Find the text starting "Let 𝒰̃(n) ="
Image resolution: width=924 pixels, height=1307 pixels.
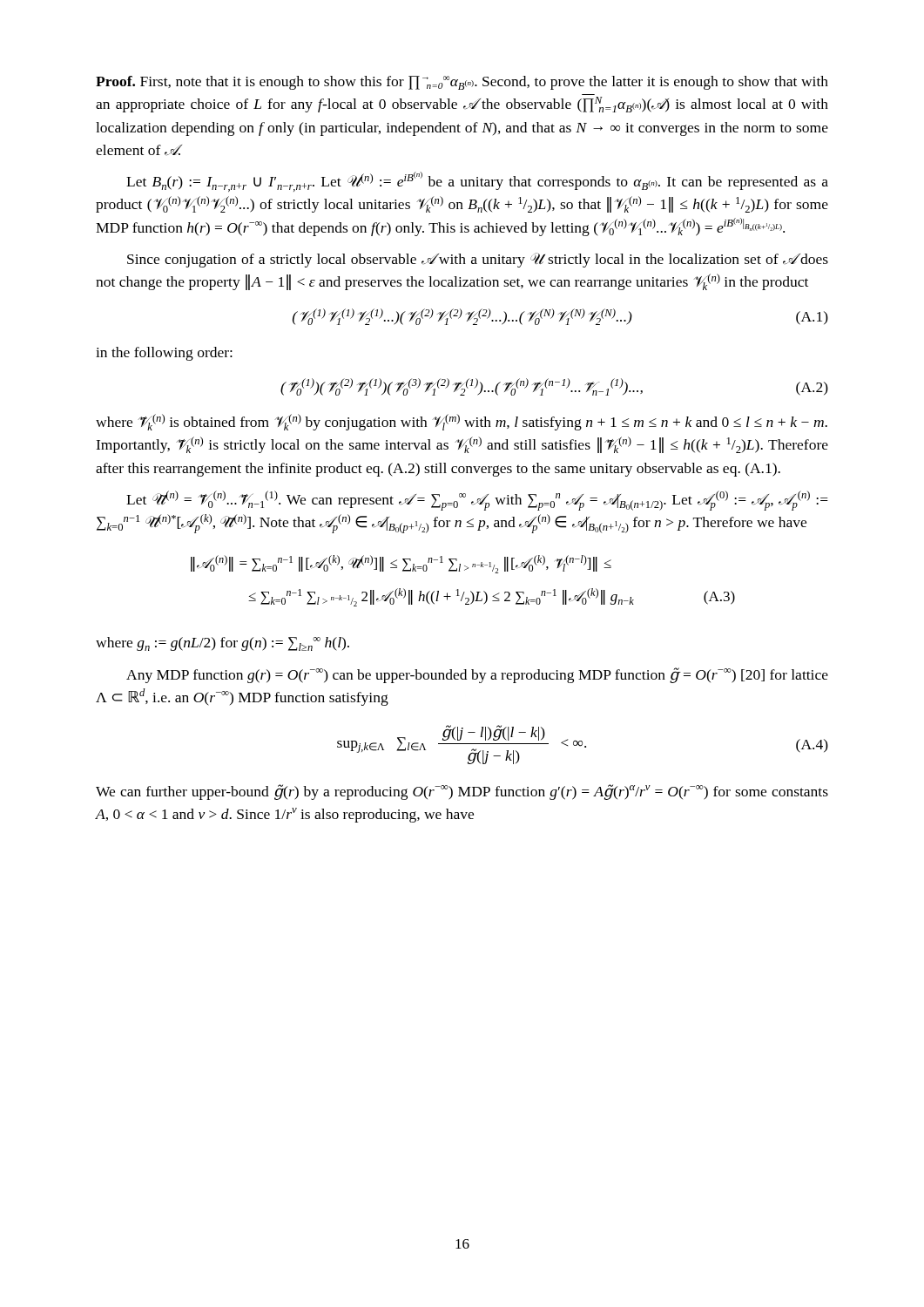coord(462,511)
